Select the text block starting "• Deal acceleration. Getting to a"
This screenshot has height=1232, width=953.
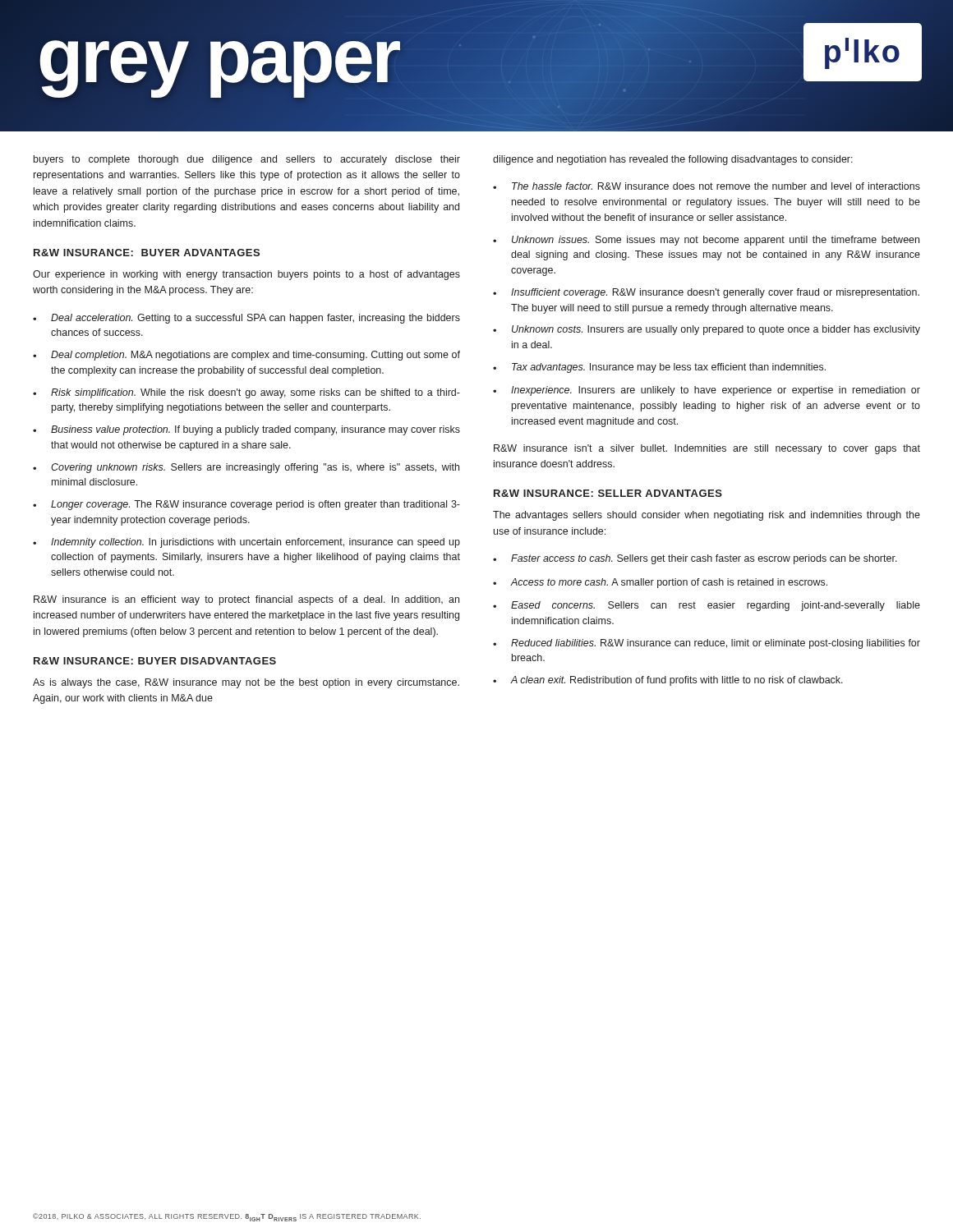pyautogui.click(x=246, y=326)
